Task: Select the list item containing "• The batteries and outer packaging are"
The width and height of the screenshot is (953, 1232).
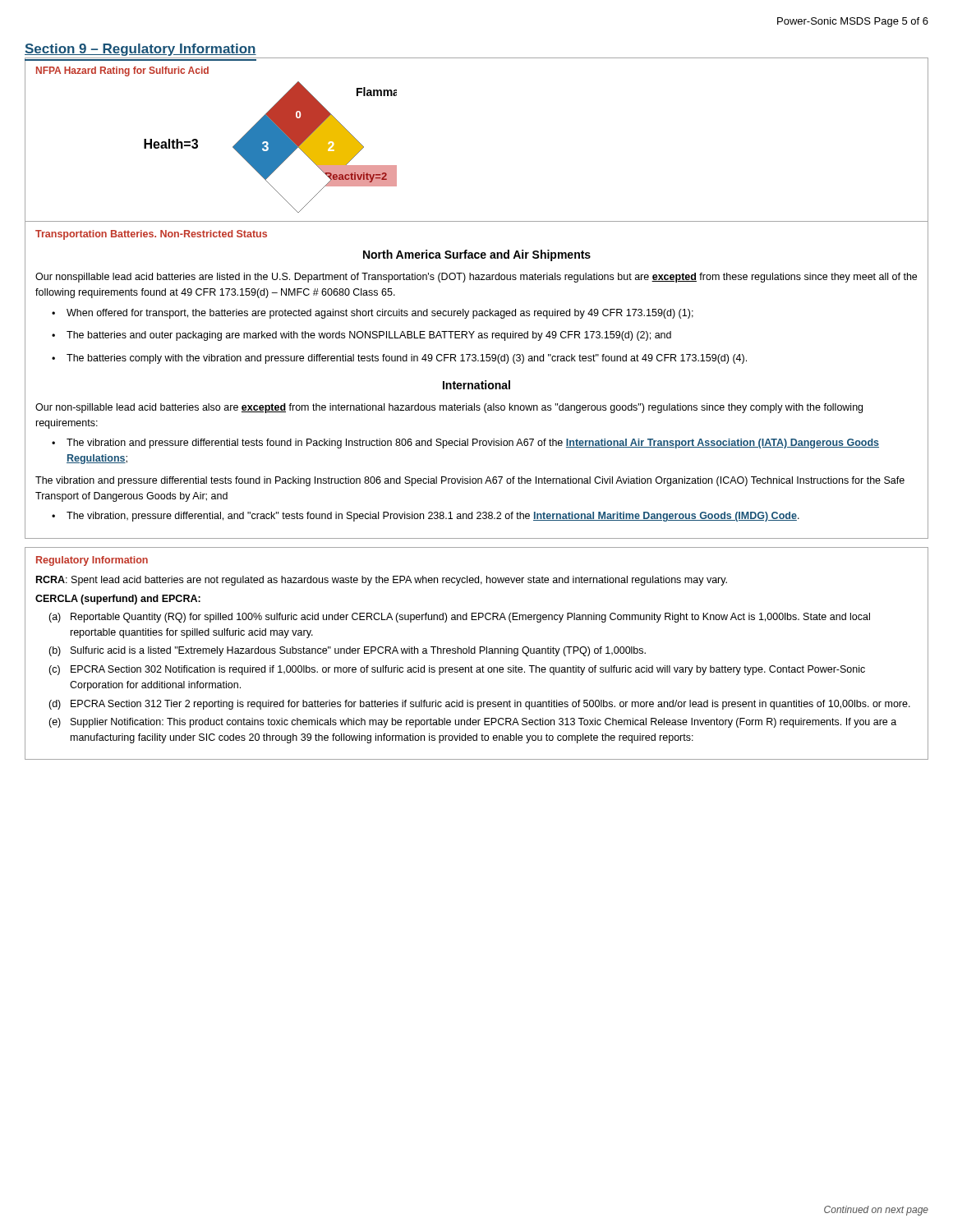Action: click(x=485, y=336)
